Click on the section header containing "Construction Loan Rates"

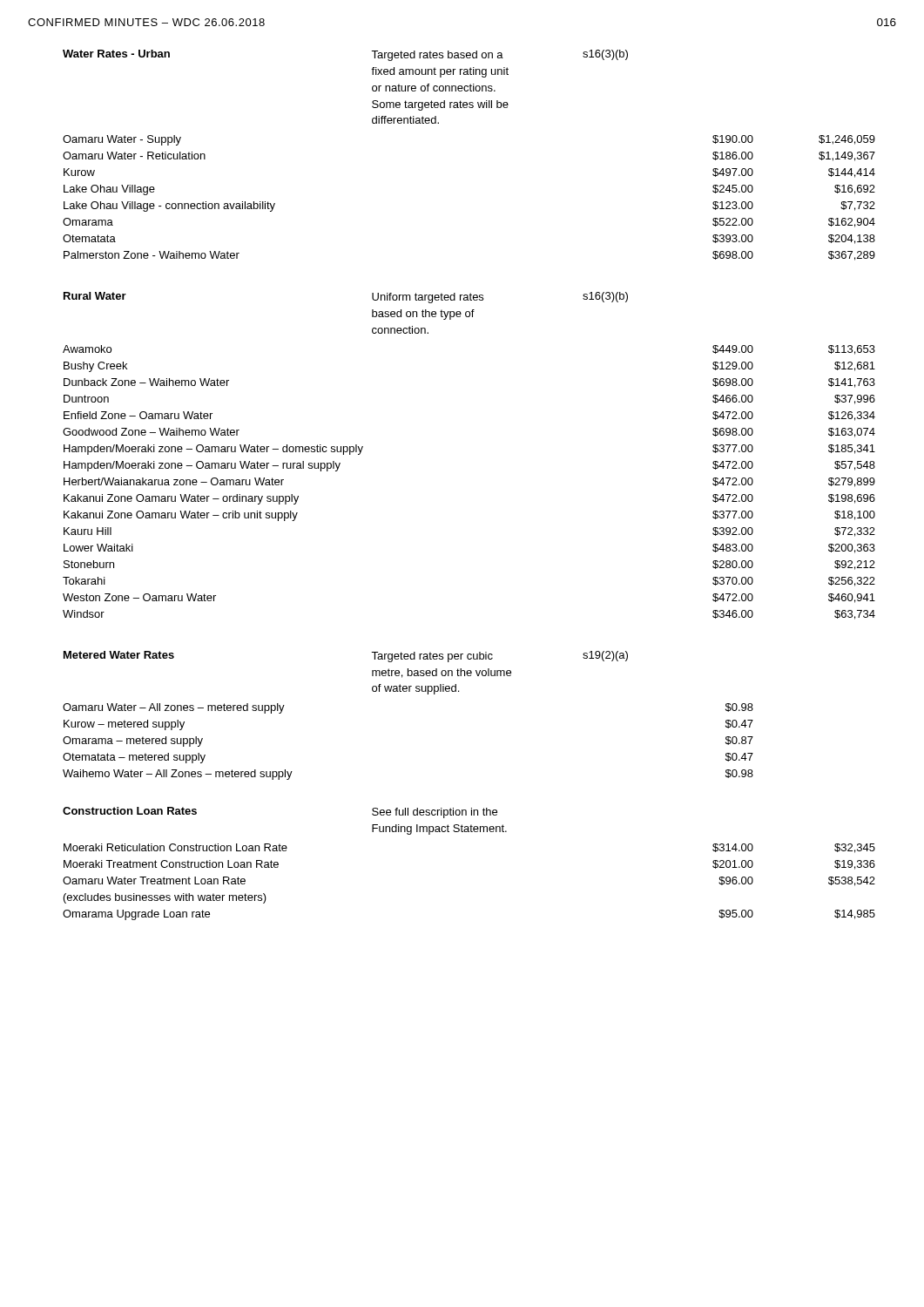130,811
